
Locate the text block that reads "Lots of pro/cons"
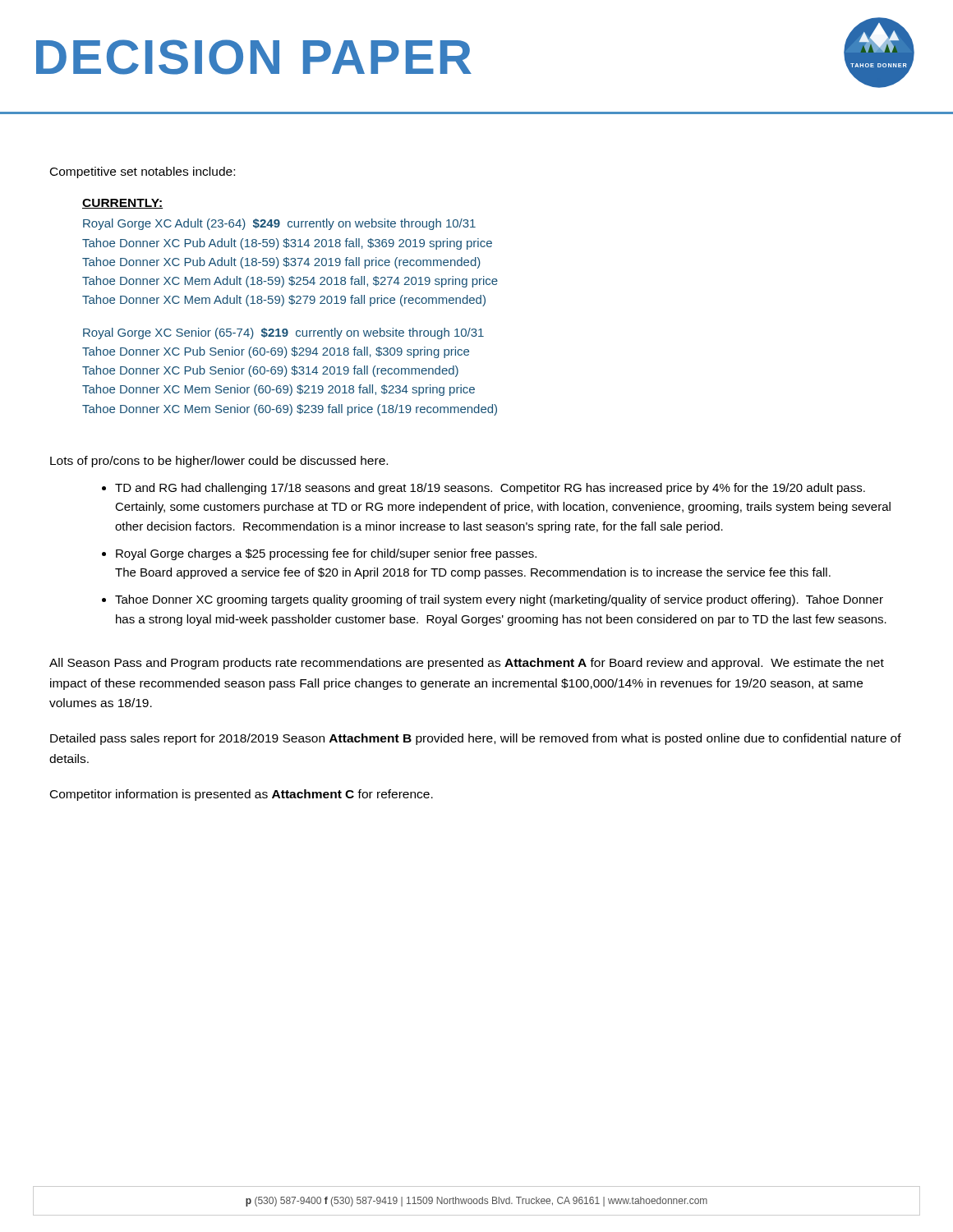click(219, 460)
